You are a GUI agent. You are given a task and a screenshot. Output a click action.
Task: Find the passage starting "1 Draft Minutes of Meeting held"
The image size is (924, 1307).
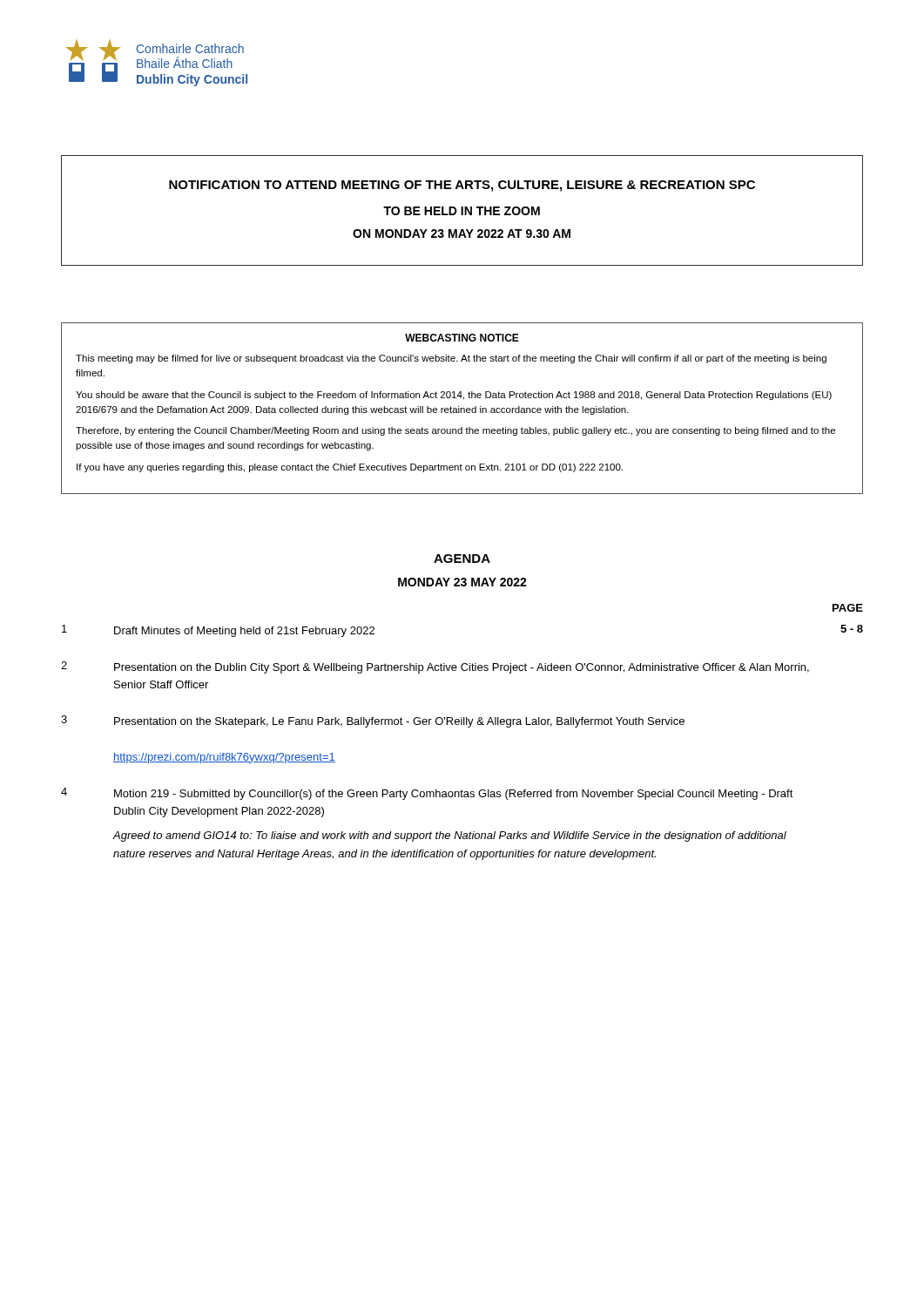[242, 630]
